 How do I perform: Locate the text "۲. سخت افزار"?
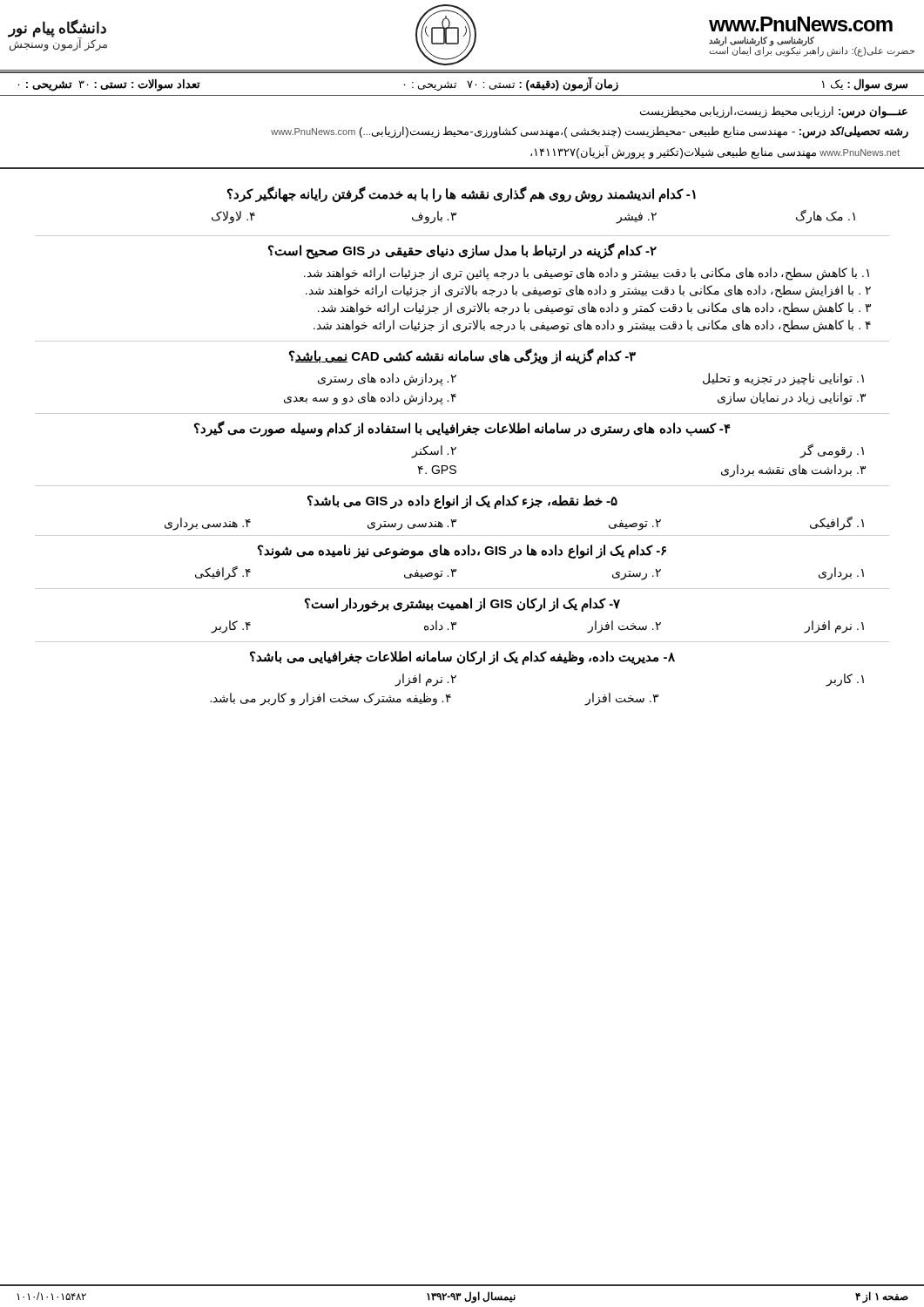point(625,626)
